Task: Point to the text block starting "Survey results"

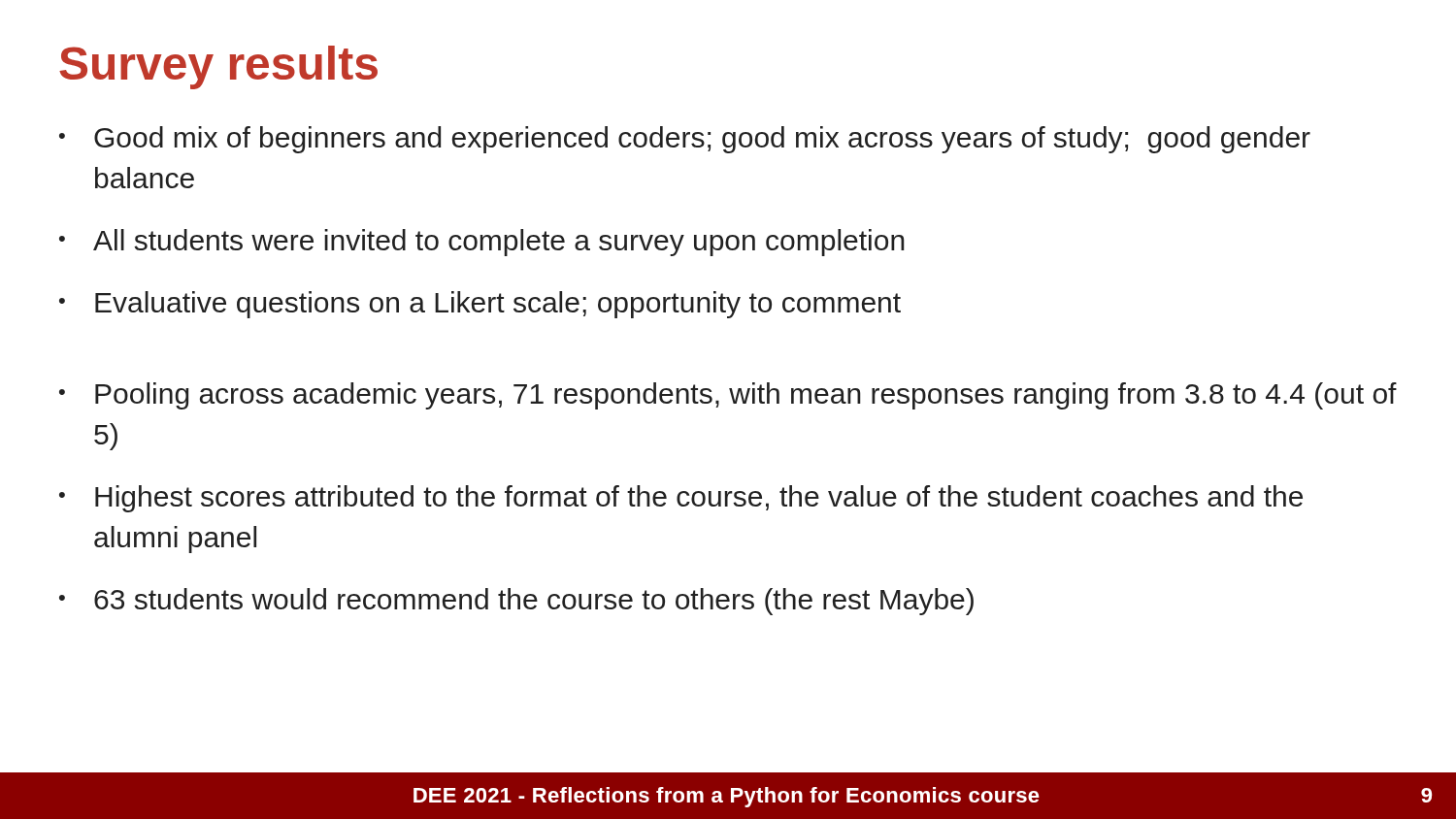Action: pyautogui.click(x=219, y=64)
